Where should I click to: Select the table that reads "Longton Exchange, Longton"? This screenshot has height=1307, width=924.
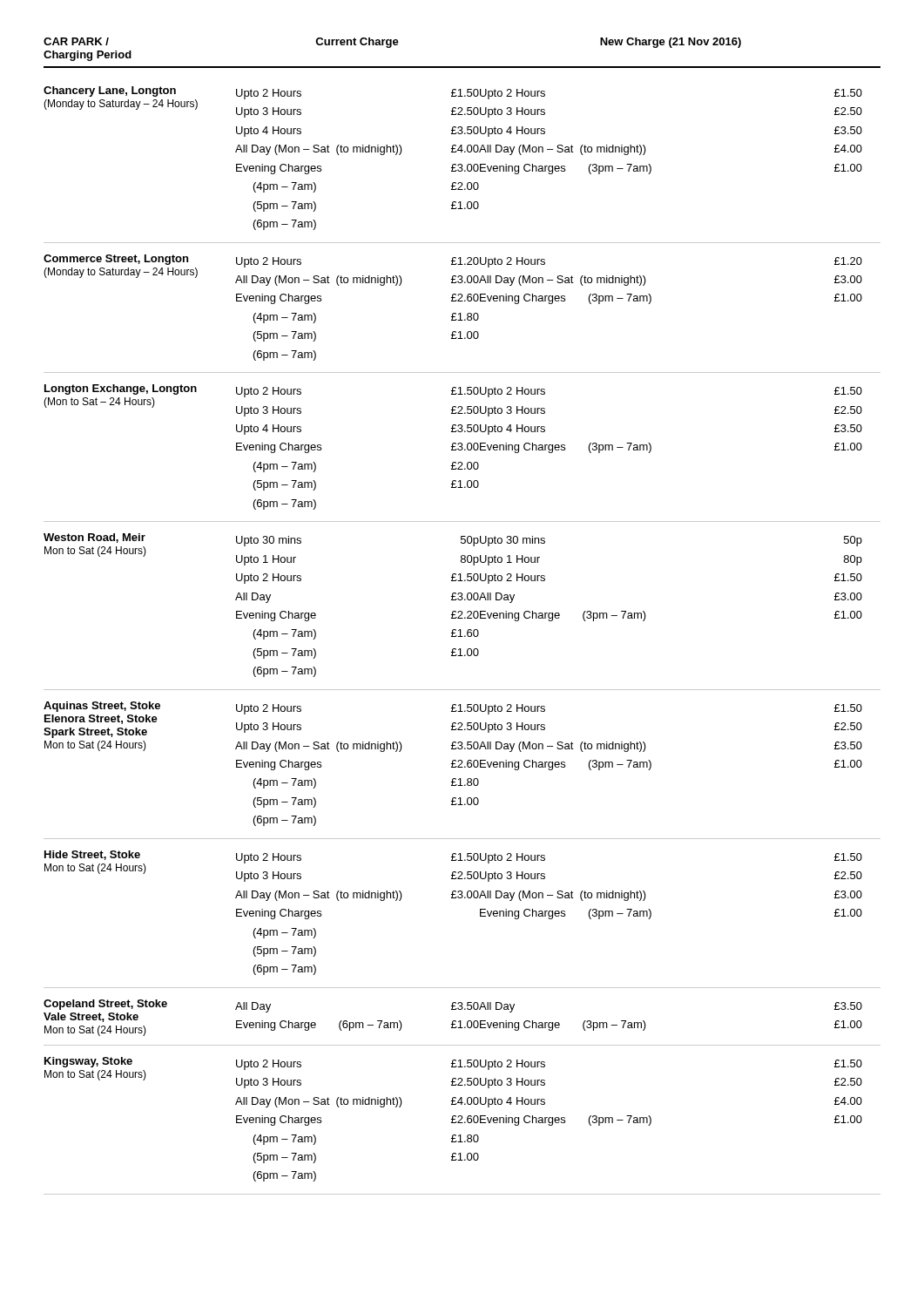coord(462,448)
